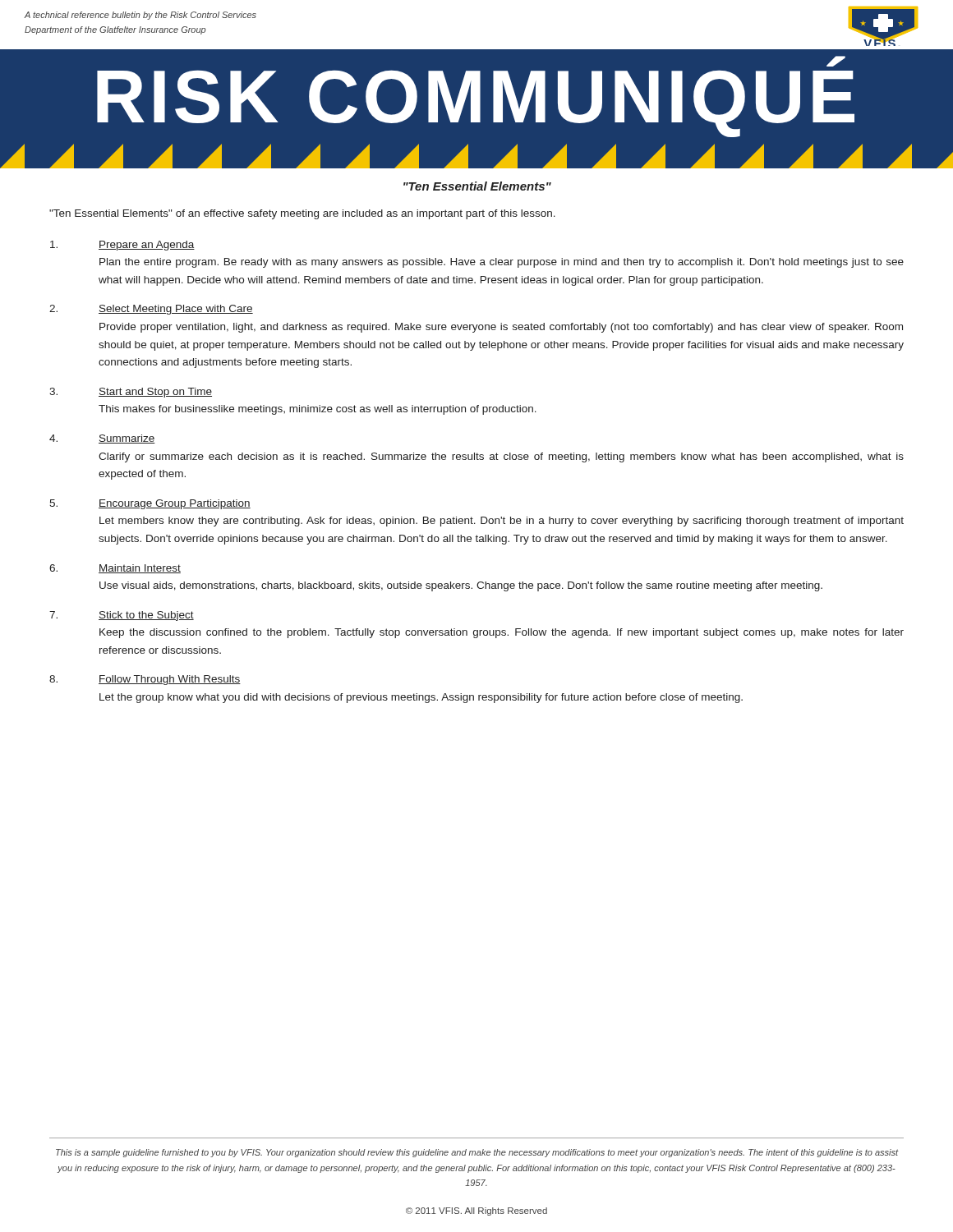This screenshot has width=953, height=1232.
Task: Point to the text starting "2. Select Meeting Place with Care"
Action: tap(476, 336)
